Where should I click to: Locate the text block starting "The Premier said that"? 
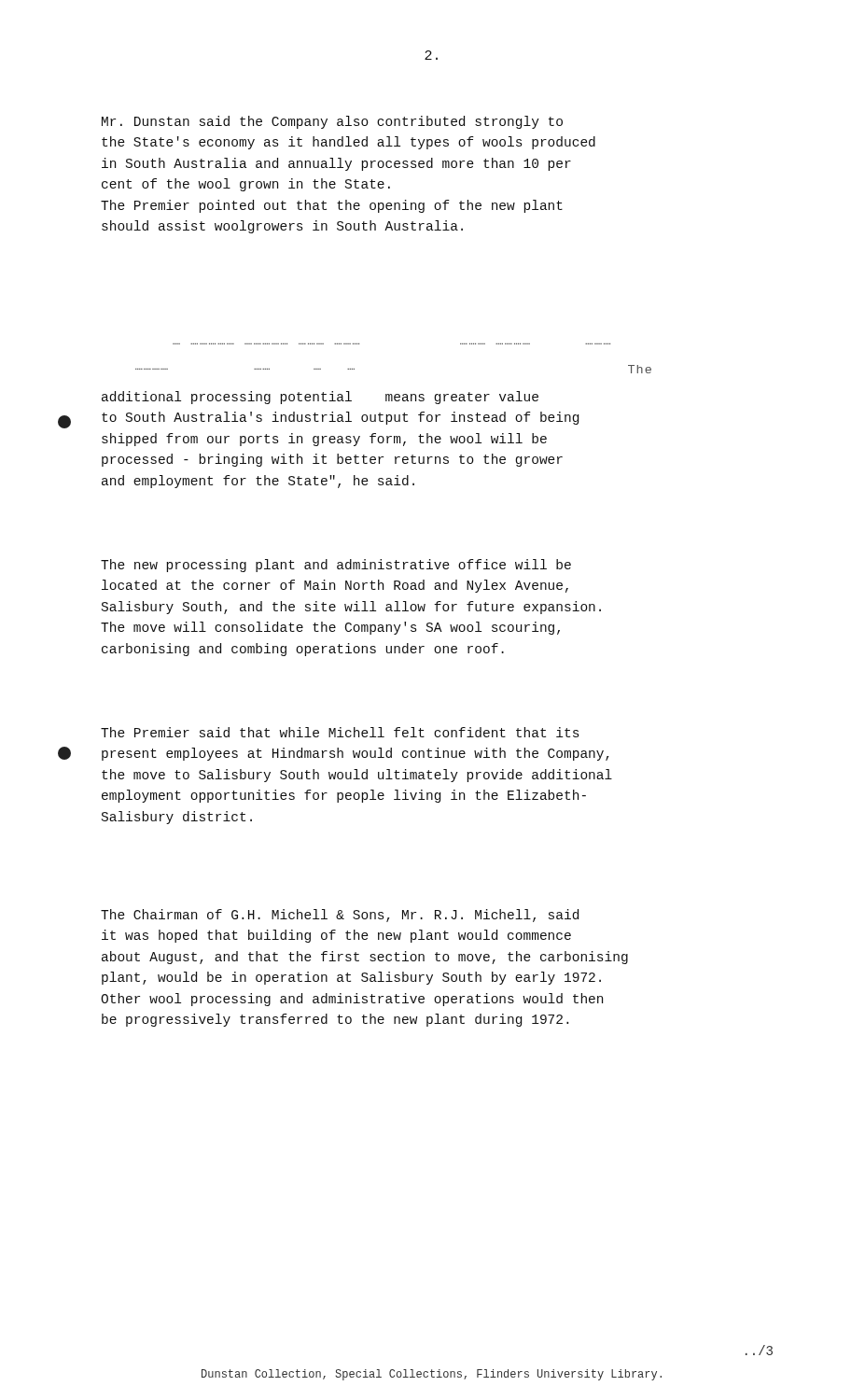(357, 776)
